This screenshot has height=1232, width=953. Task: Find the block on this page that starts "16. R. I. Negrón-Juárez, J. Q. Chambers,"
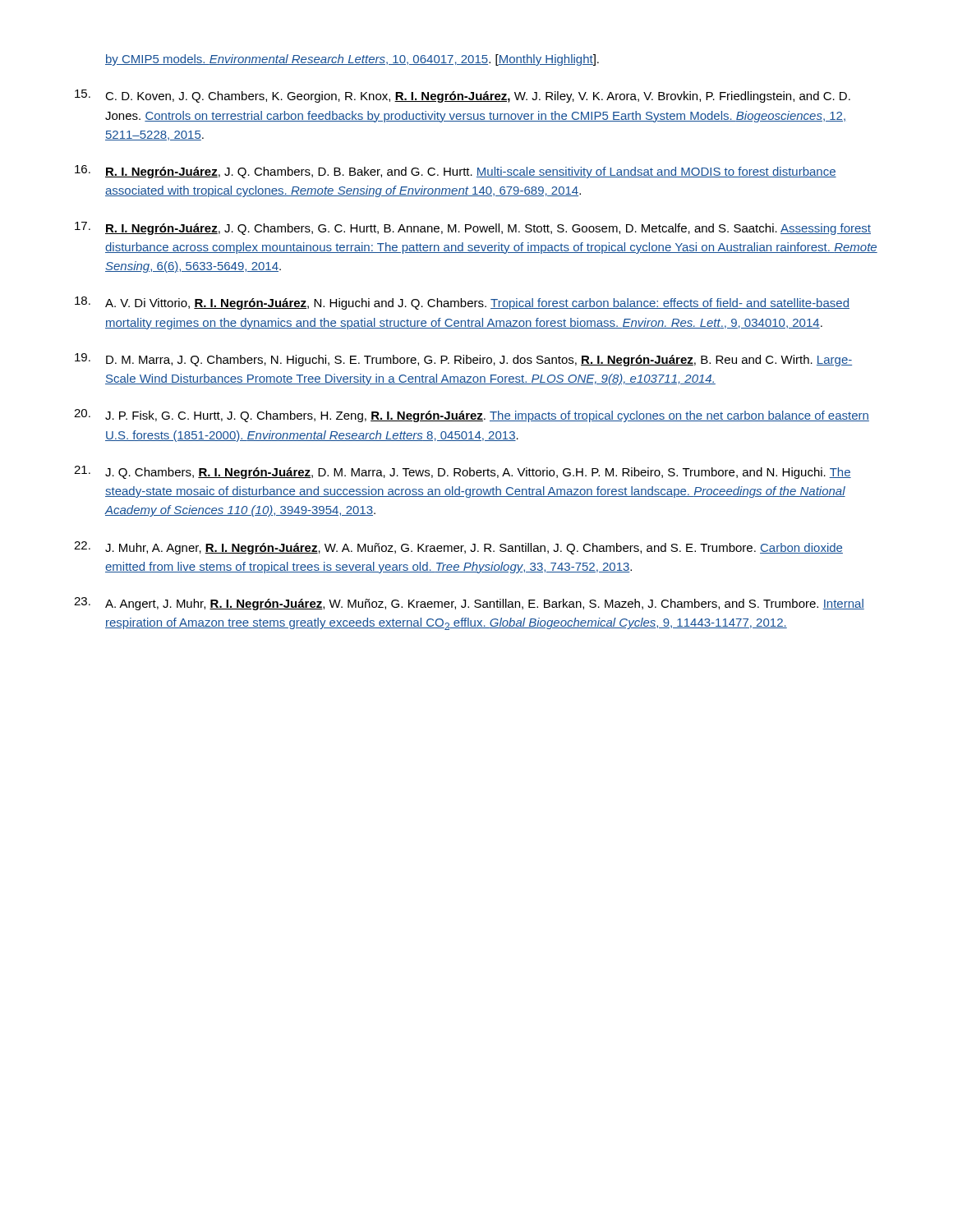[x=476, y=181]
